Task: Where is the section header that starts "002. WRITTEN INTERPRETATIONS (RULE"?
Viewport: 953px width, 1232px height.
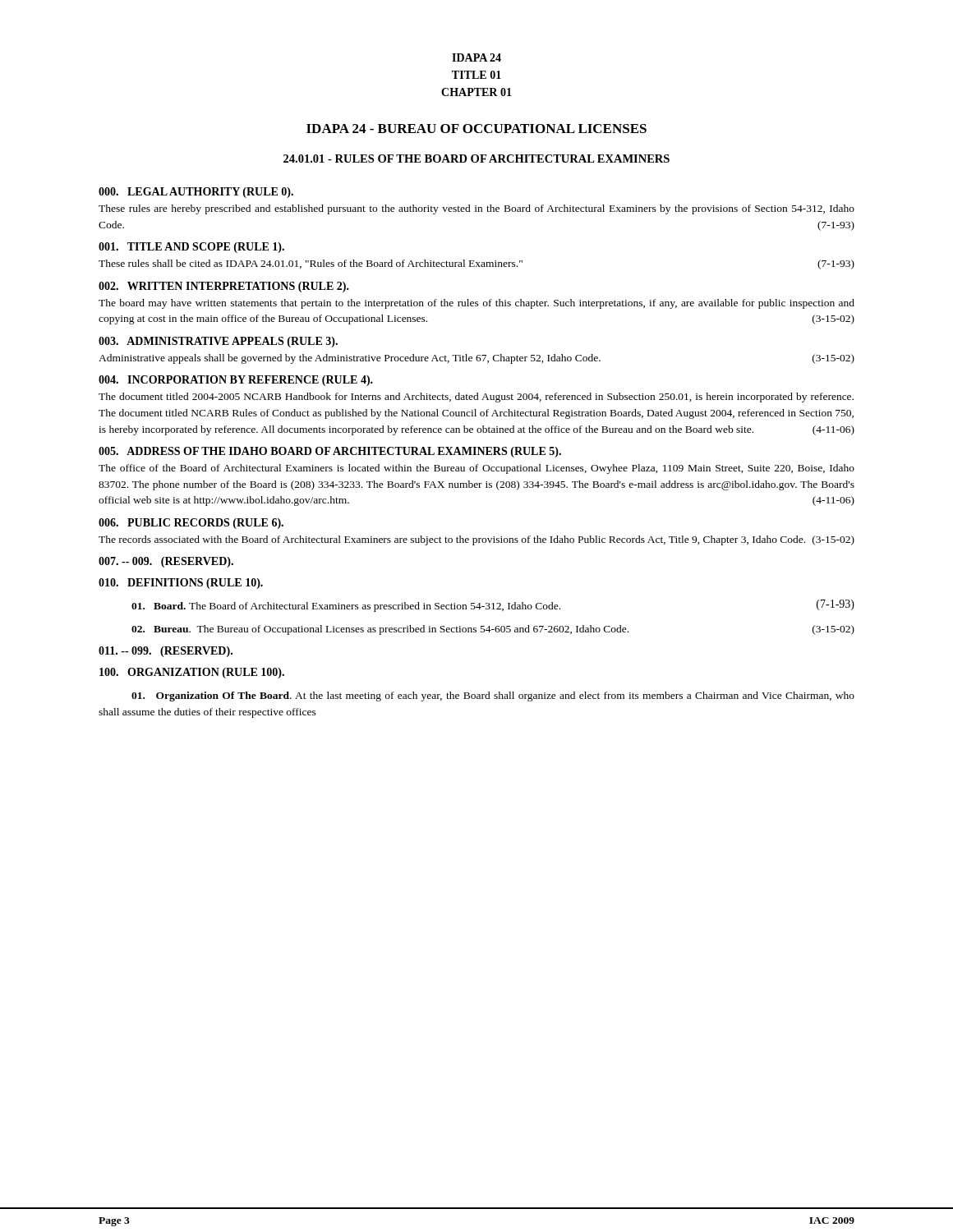Action: (224, 286)
